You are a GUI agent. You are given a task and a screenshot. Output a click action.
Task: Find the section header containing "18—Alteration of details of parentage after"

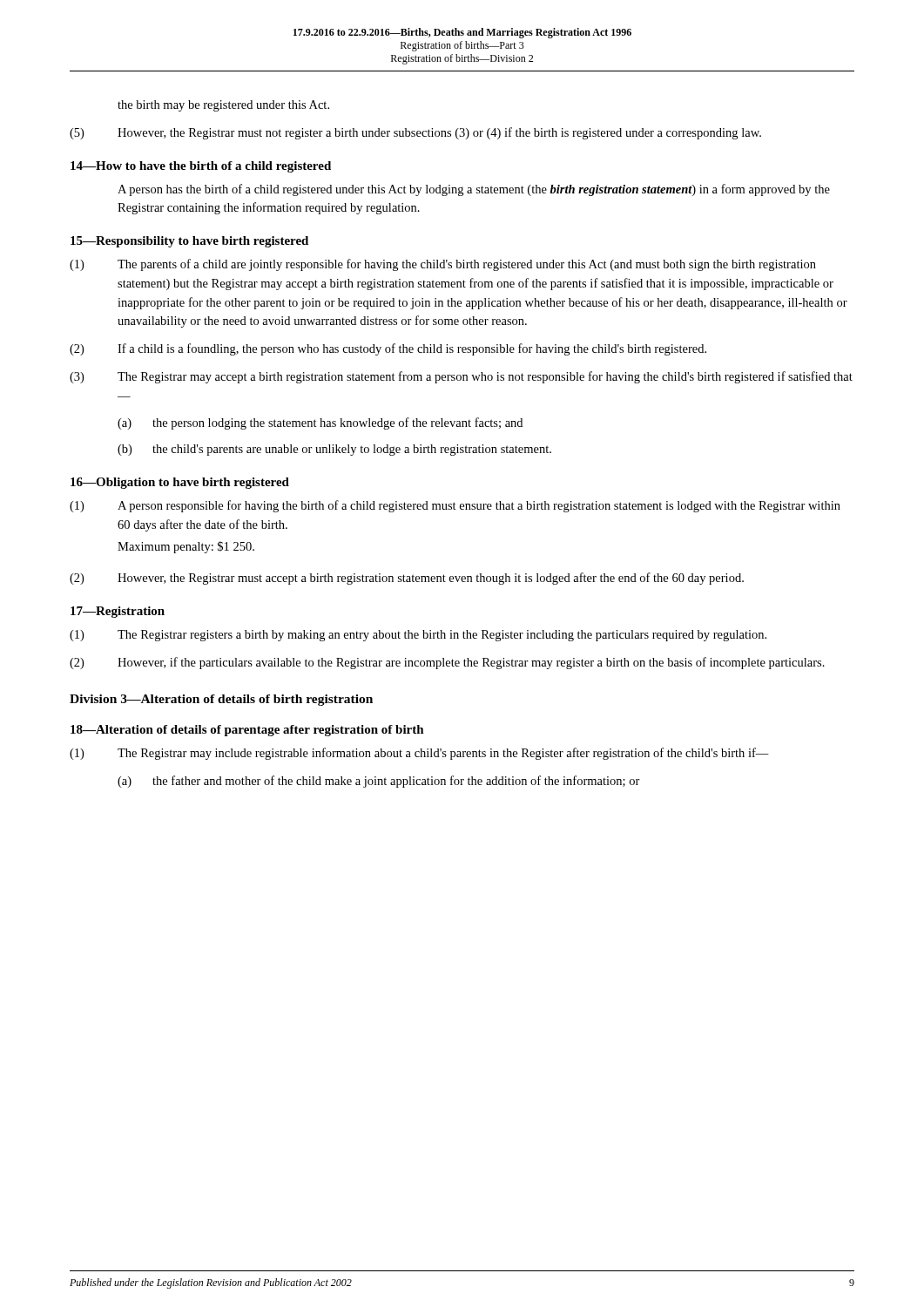247,730
